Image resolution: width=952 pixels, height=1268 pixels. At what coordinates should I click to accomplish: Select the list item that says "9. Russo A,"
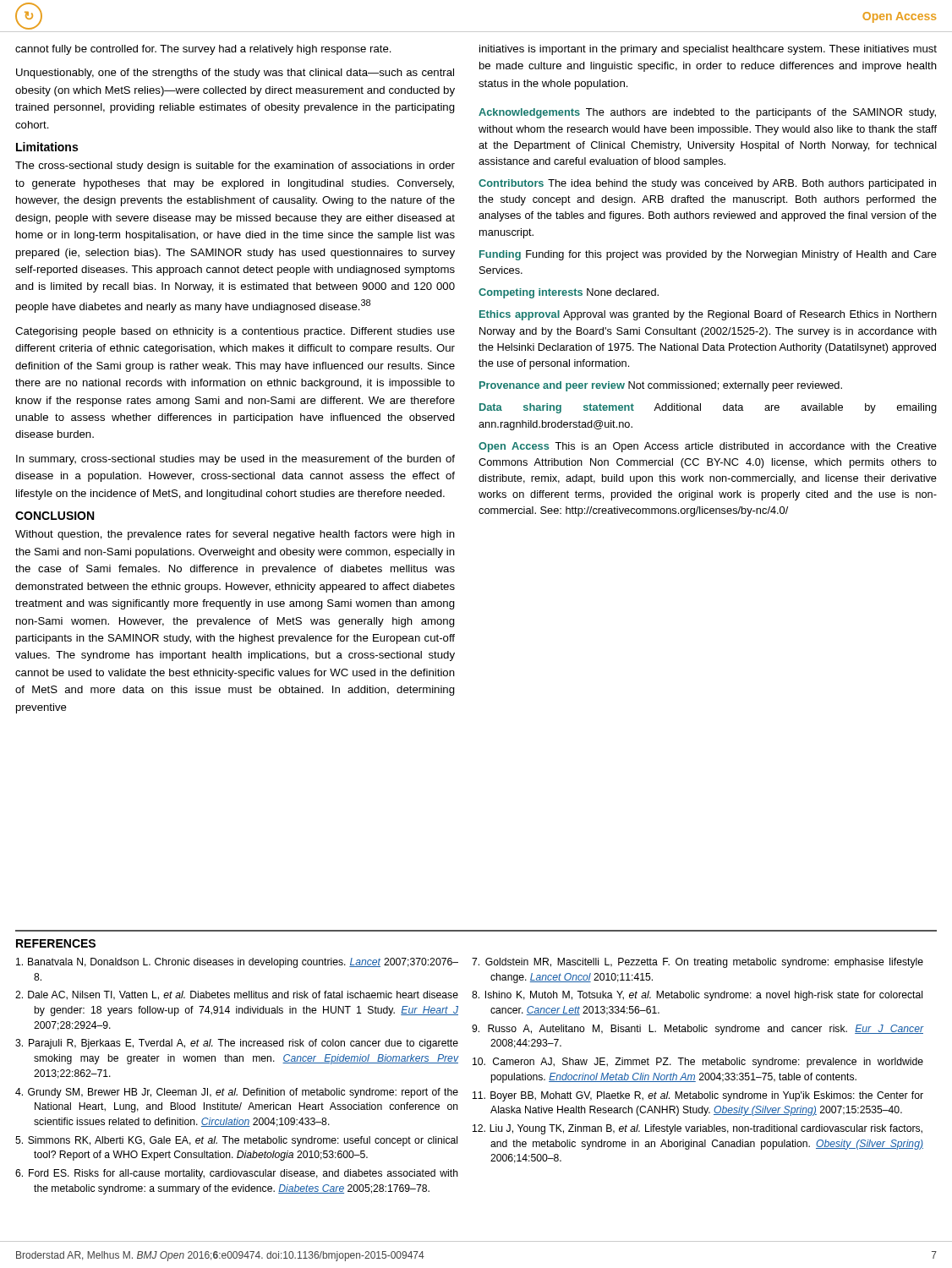click(x=698, y=1036)
